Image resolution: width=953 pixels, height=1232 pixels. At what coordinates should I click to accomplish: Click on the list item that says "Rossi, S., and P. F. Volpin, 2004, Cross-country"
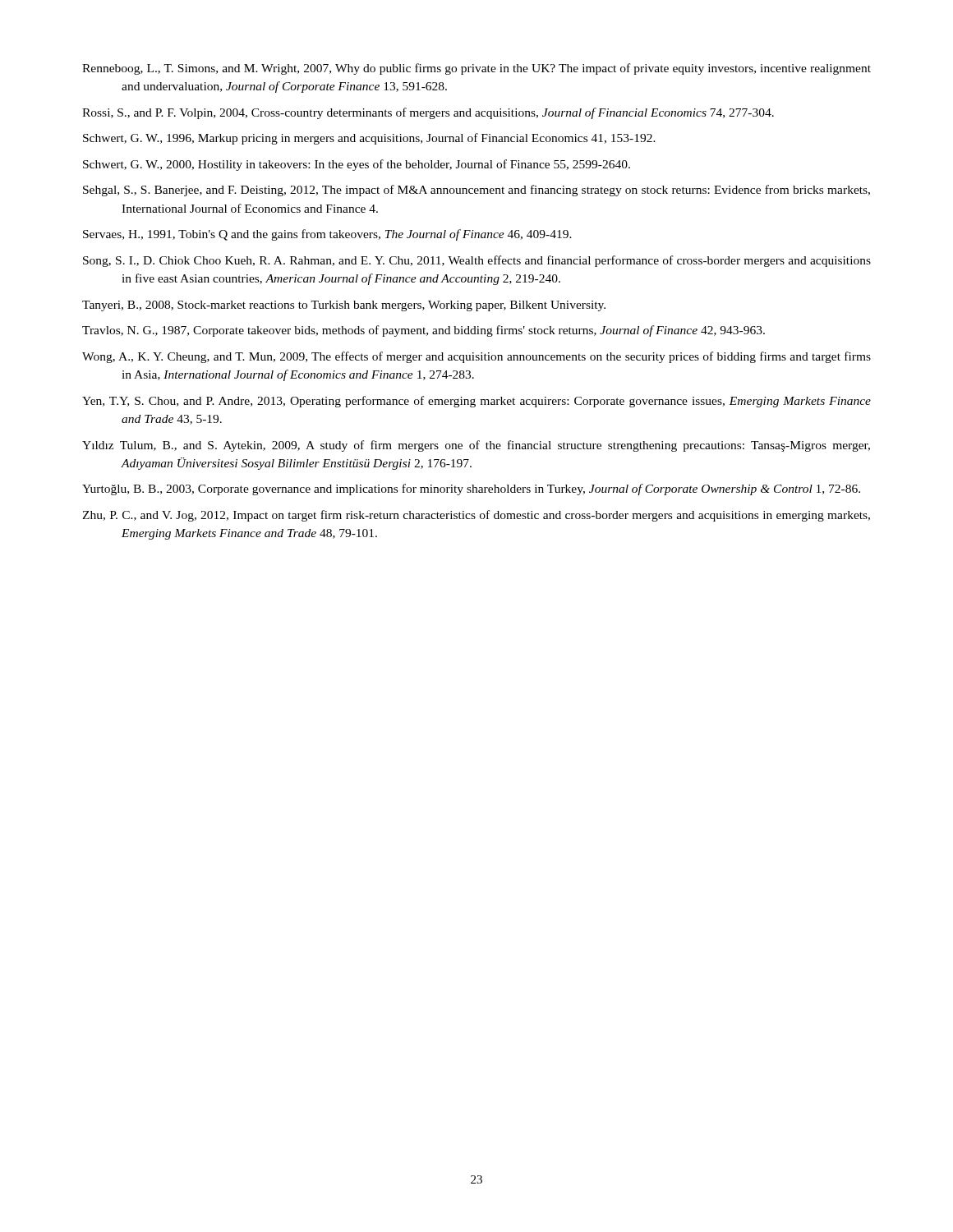point(428,112)
